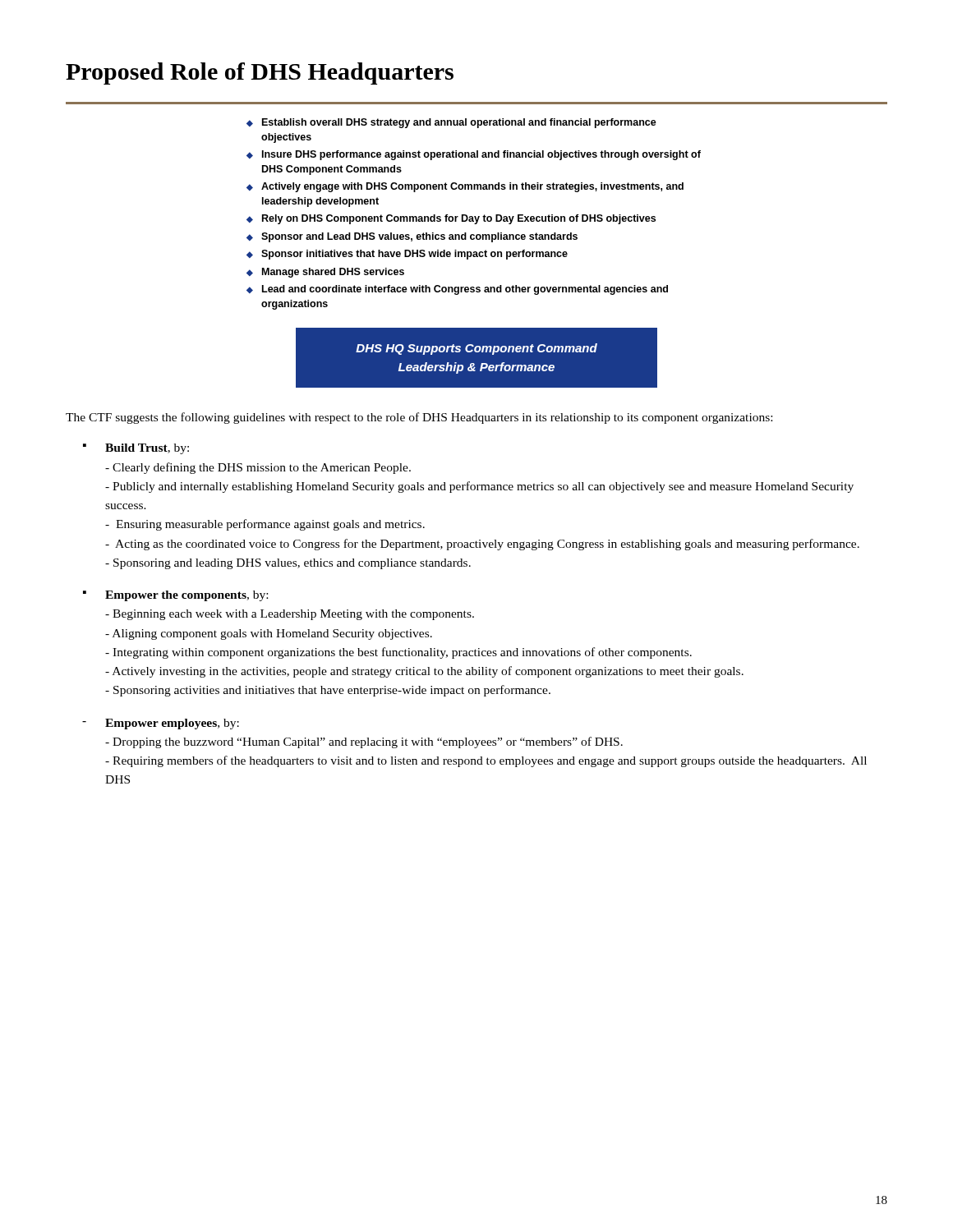Select the text starting "Lead and coordinate"
Image resolution: width=953 pixels, height=1232 pixels.
tap(465, 296)
